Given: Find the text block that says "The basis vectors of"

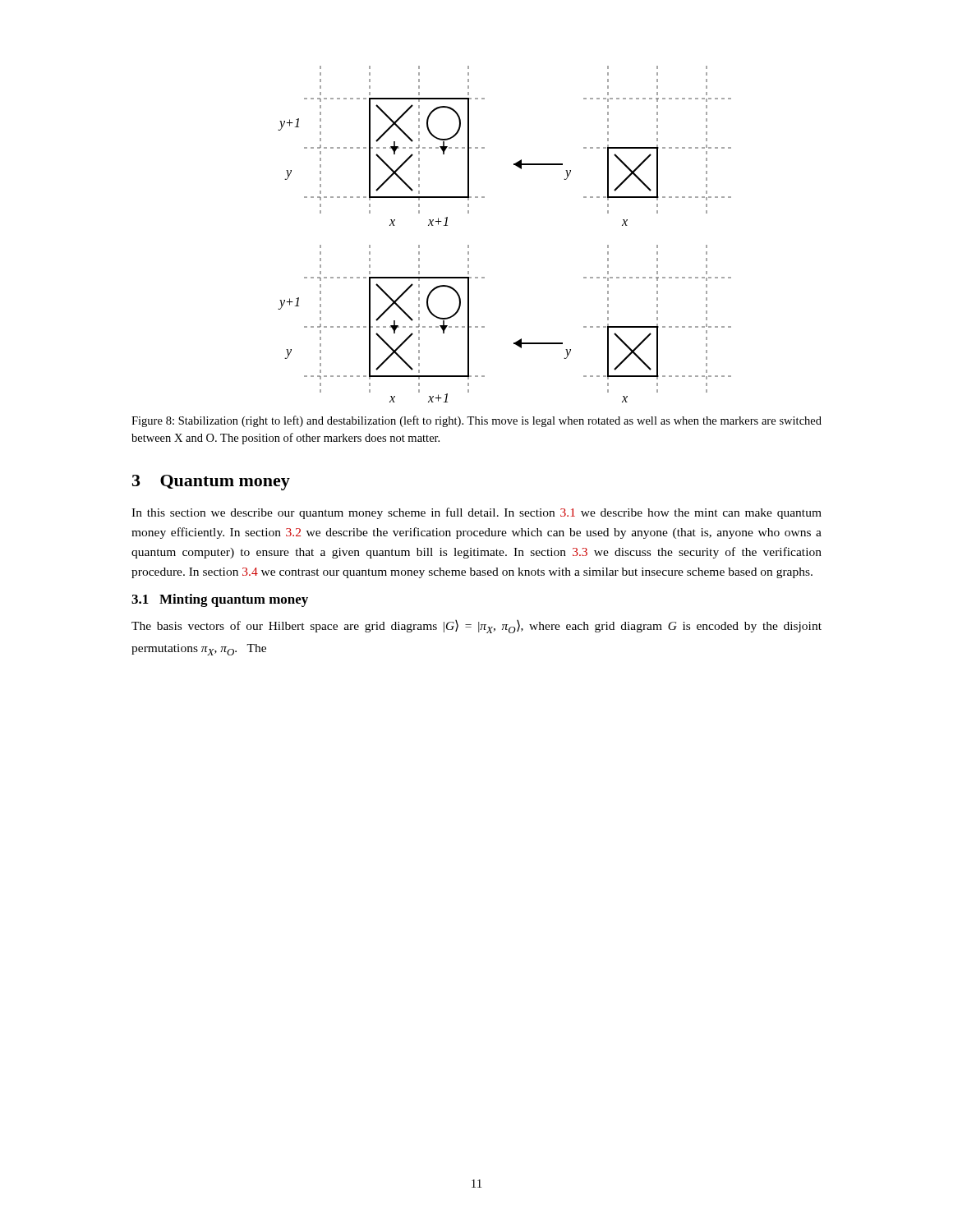Looking at the screenshot, I should (x=476, y=638).
